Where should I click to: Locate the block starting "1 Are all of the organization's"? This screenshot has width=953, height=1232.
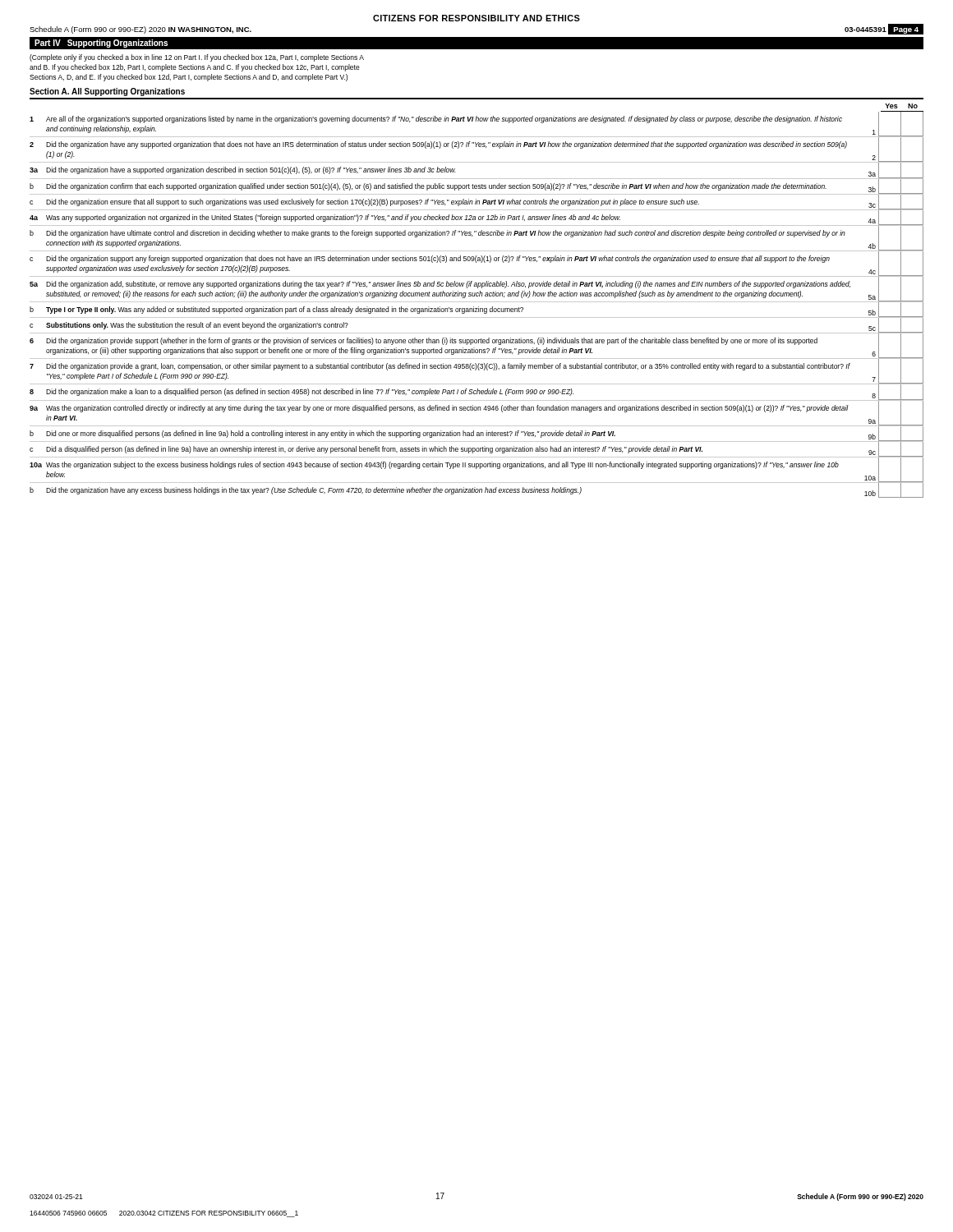pyautogui.click(x=476, y=124)
